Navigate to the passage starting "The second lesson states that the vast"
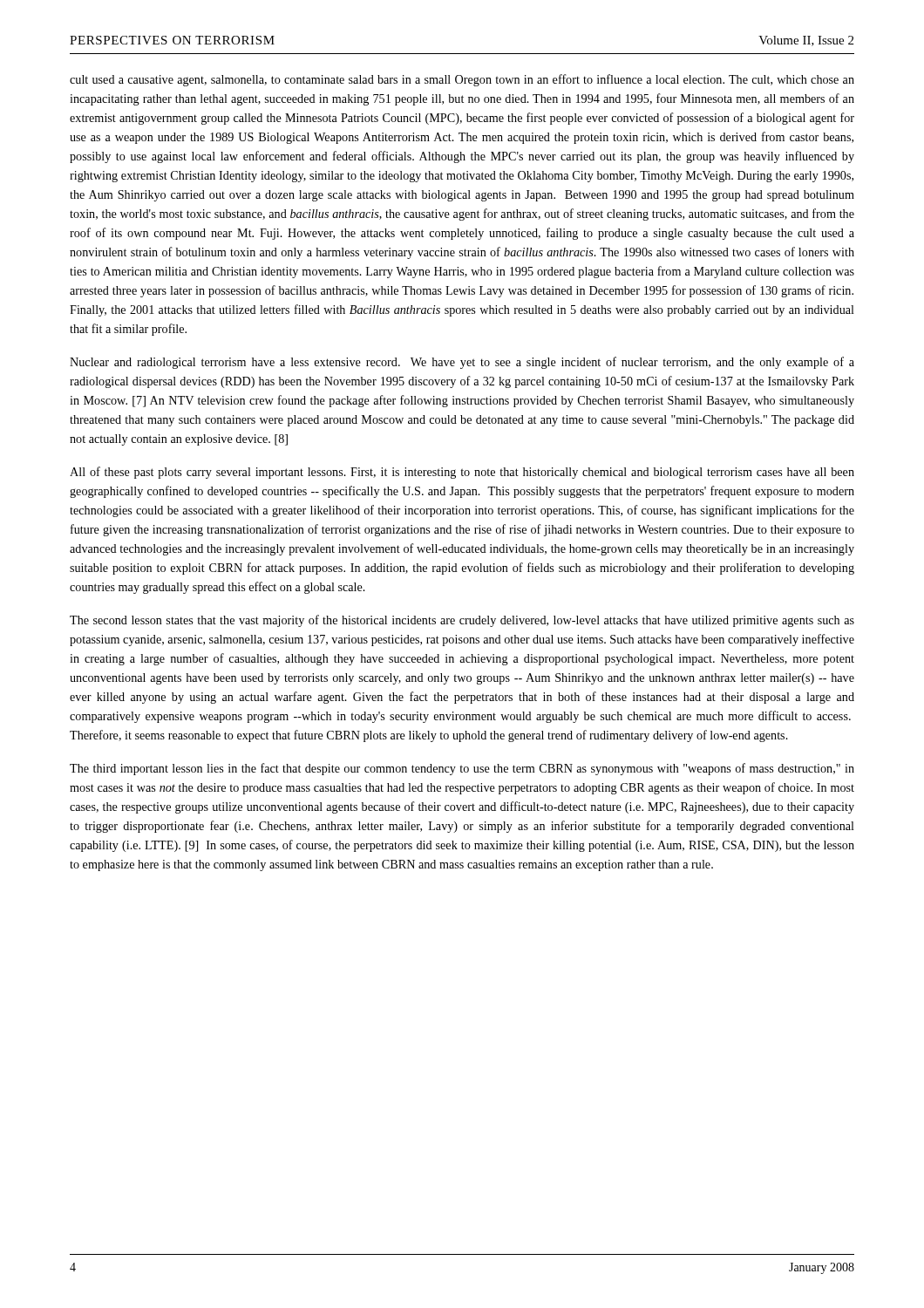 [462, 678]
